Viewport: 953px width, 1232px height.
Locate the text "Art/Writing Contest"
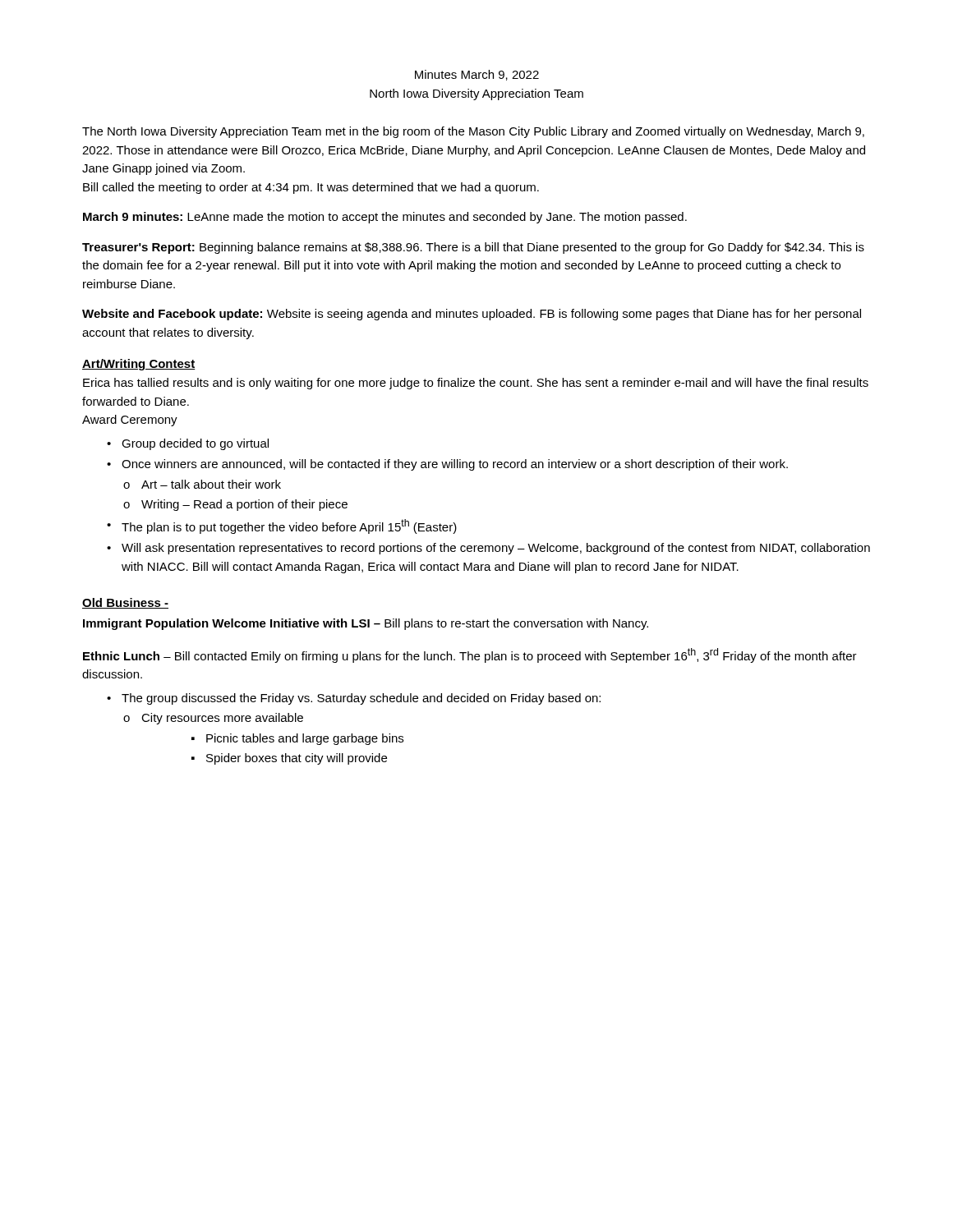tap(139, 363)
